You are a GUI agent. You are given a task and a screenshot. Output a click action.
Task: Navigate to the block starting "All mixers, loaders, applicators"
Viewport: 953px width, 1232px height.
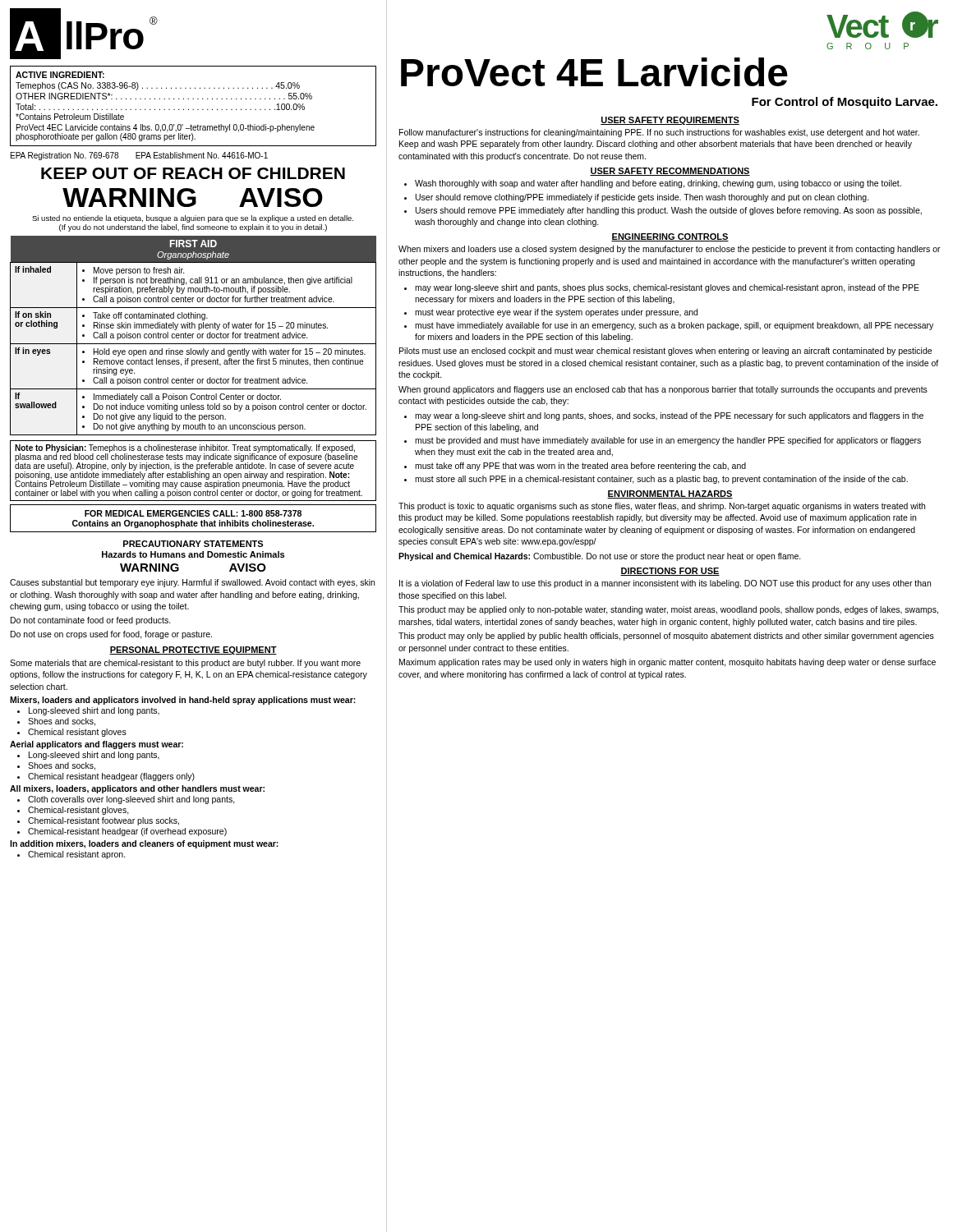[x=138, y=788]
